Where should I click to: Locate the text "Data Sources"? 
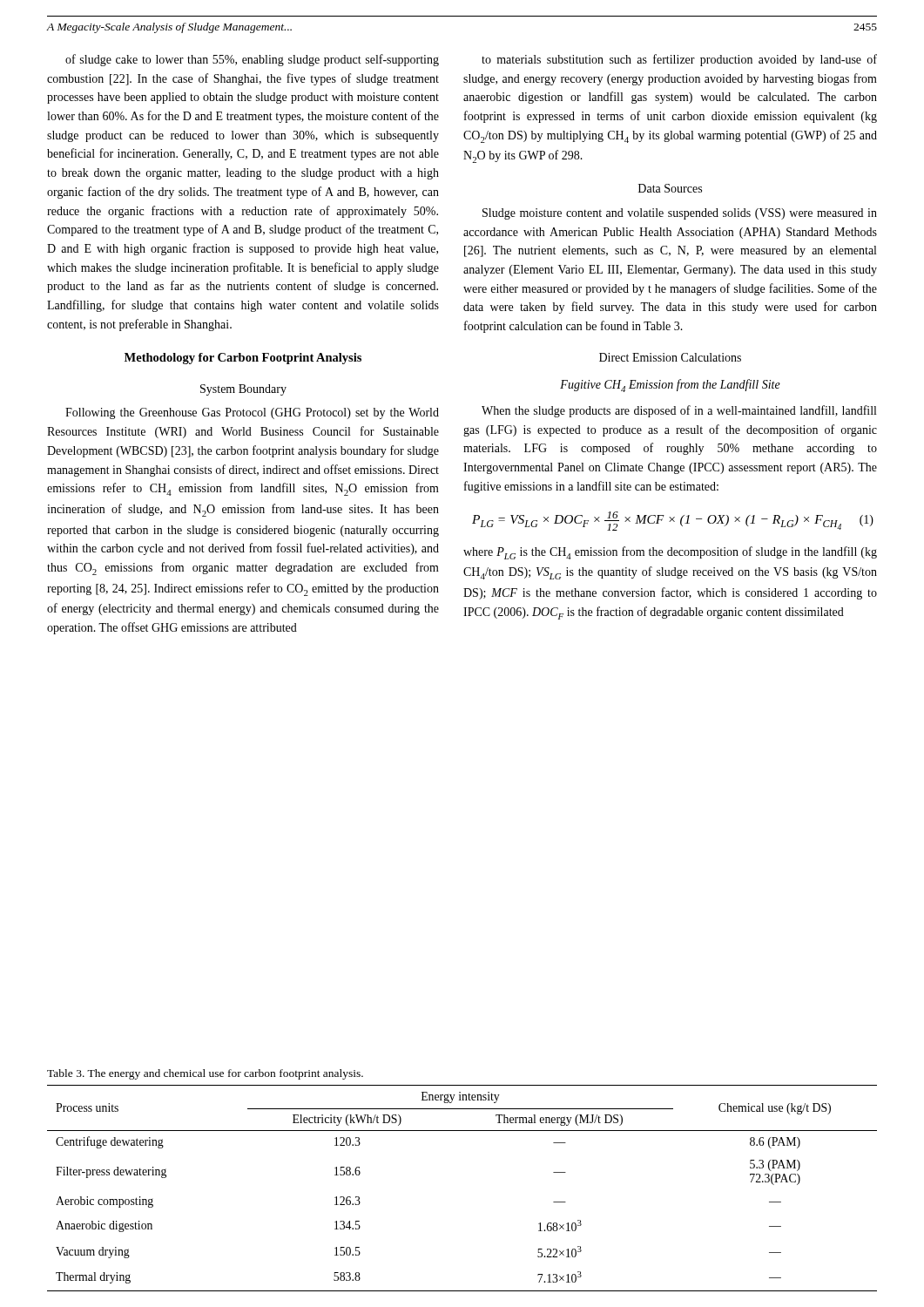670,189
